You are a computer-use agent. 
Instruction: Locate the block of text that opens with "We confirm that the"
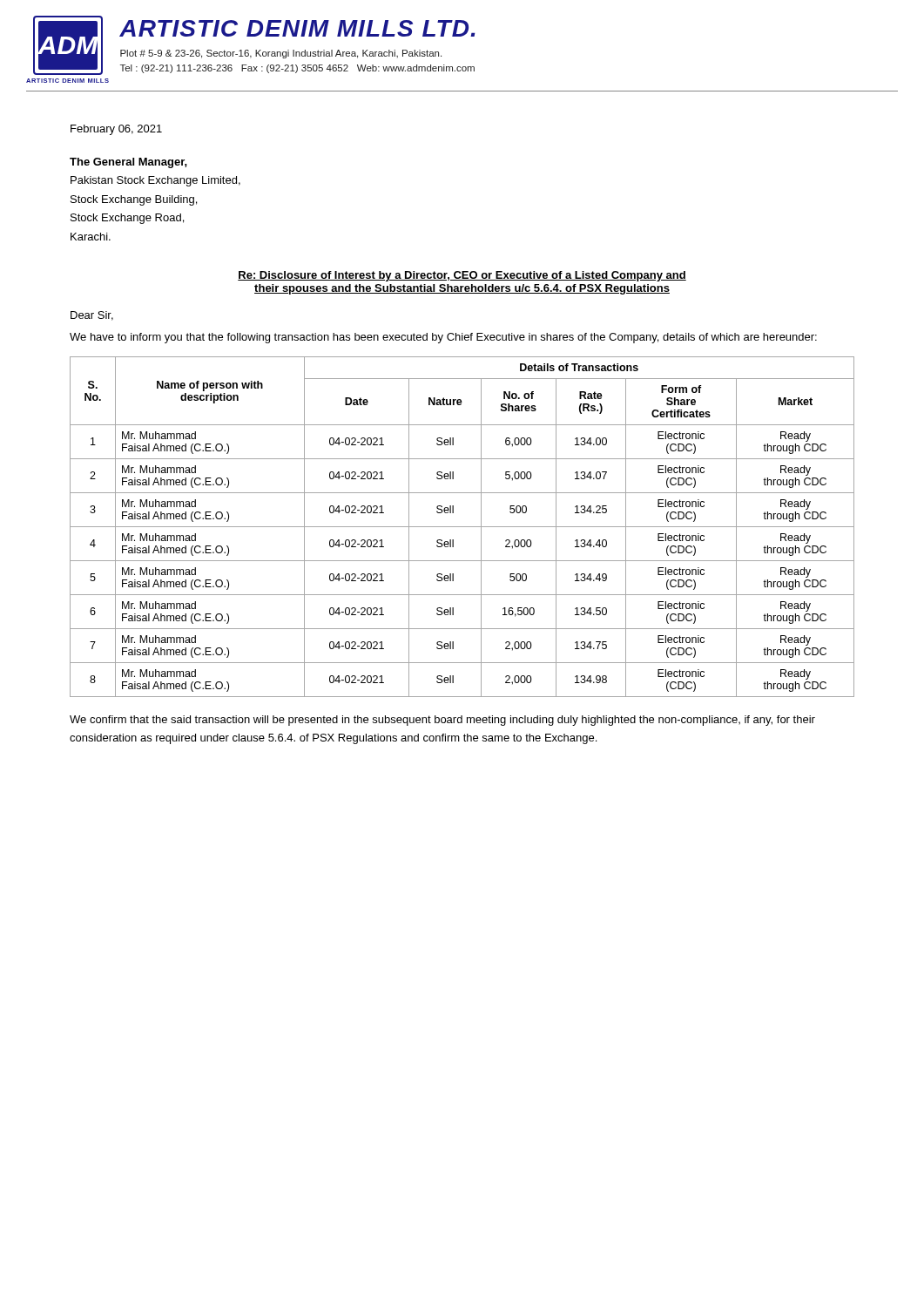(442, 729)
